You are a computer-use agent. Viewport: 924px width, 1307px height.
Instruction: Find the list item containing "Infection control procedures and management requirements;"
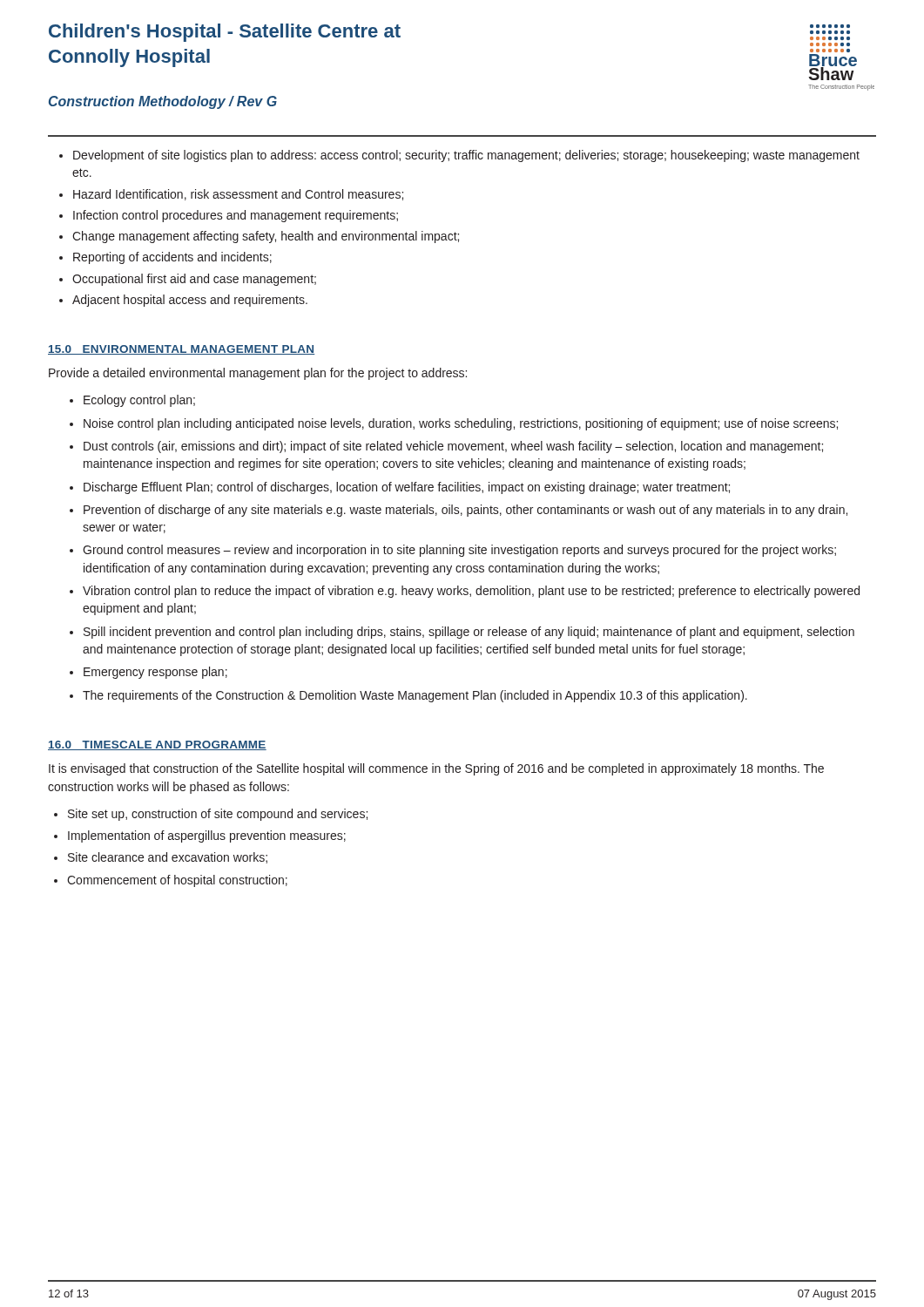coord(236,215)
